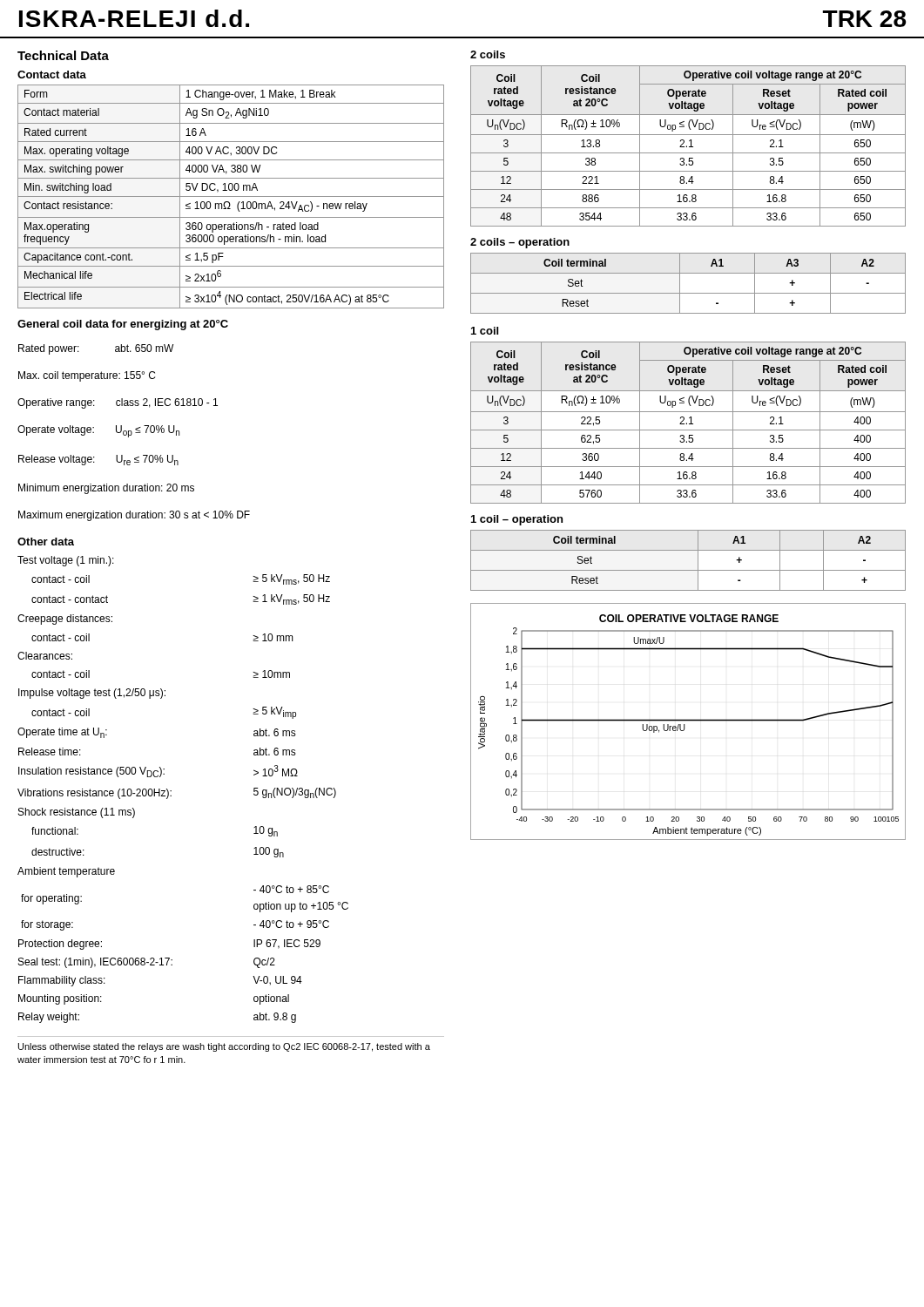This screenshot has height=1307, width=924.
Task: Find "2 coils" on this page
Action: click(488, 55)
